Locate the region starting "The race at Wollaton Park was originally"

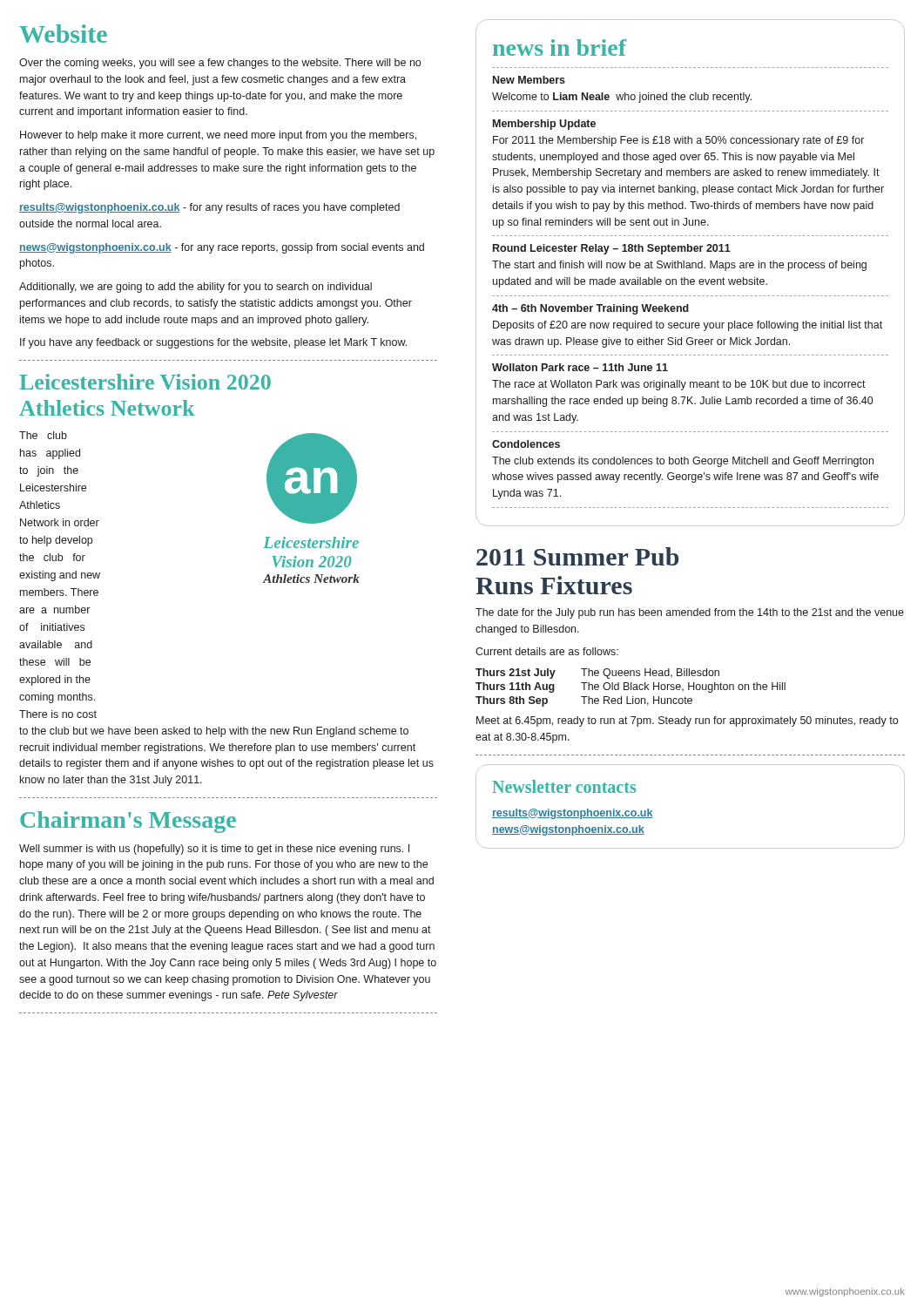[690, 401]
